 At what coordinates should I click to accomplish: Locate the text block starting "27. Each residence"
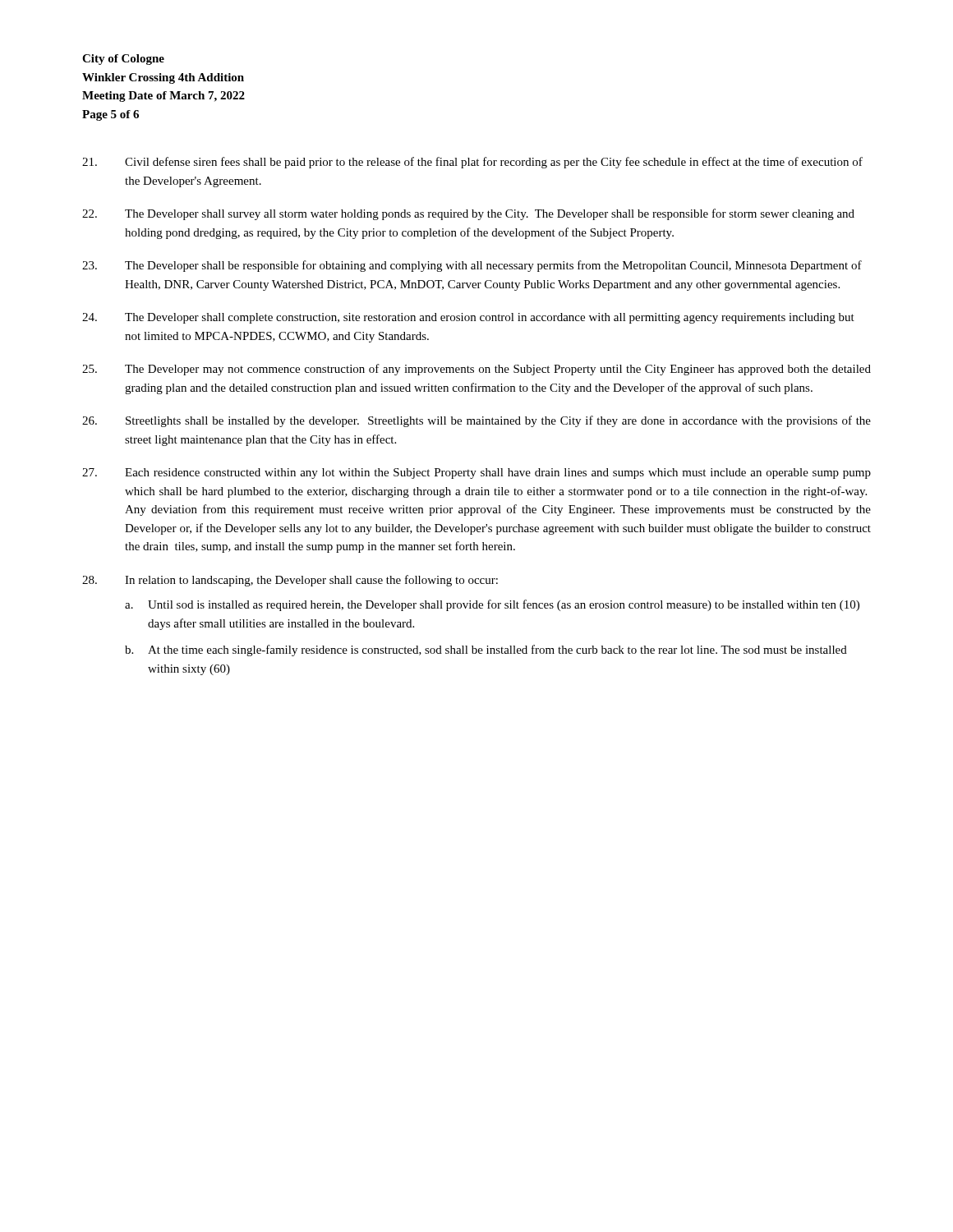point(476,509)
